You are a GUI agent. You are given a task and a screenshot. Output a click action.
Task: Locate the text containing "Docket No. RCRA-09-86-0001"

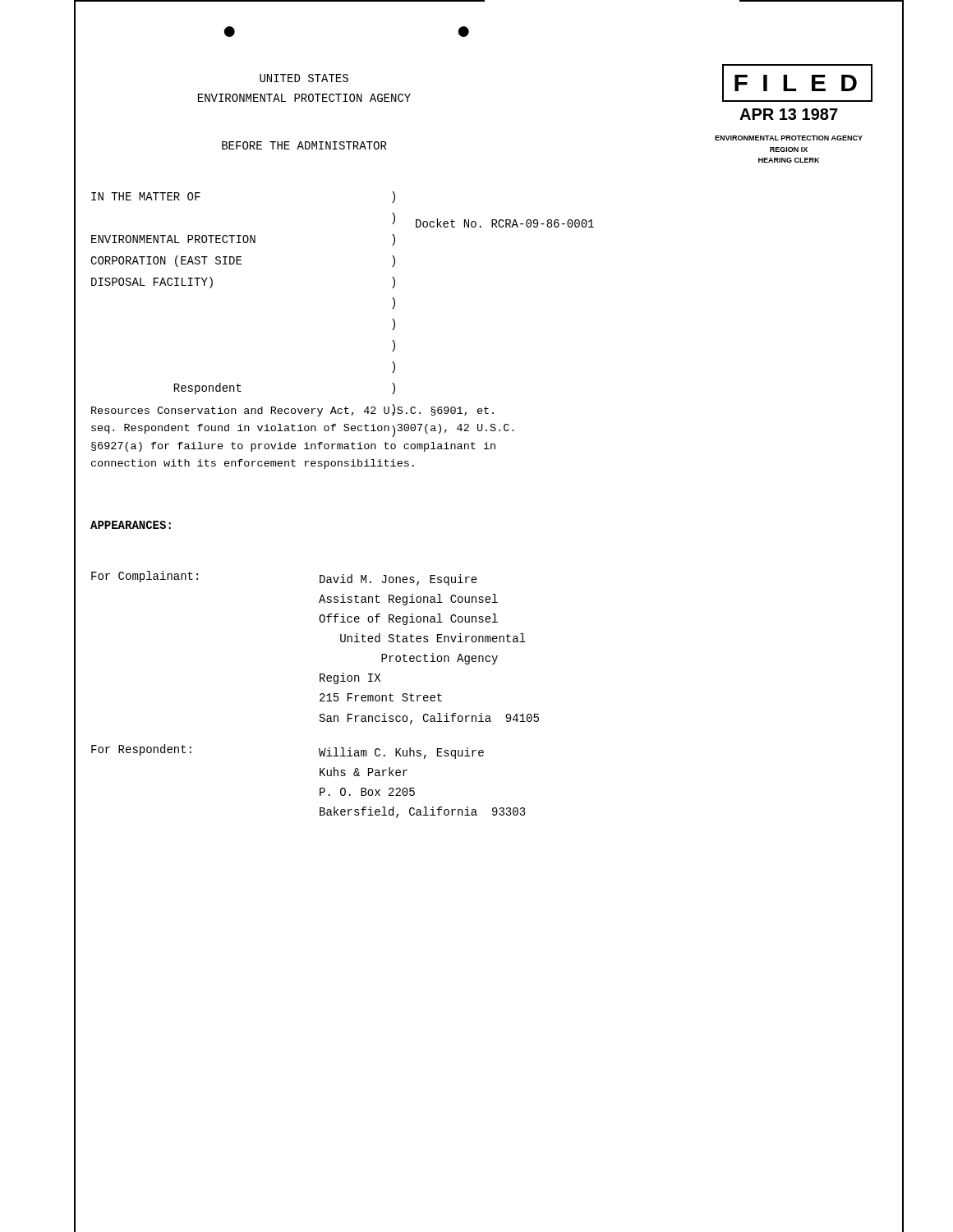(x=505, y=224)
